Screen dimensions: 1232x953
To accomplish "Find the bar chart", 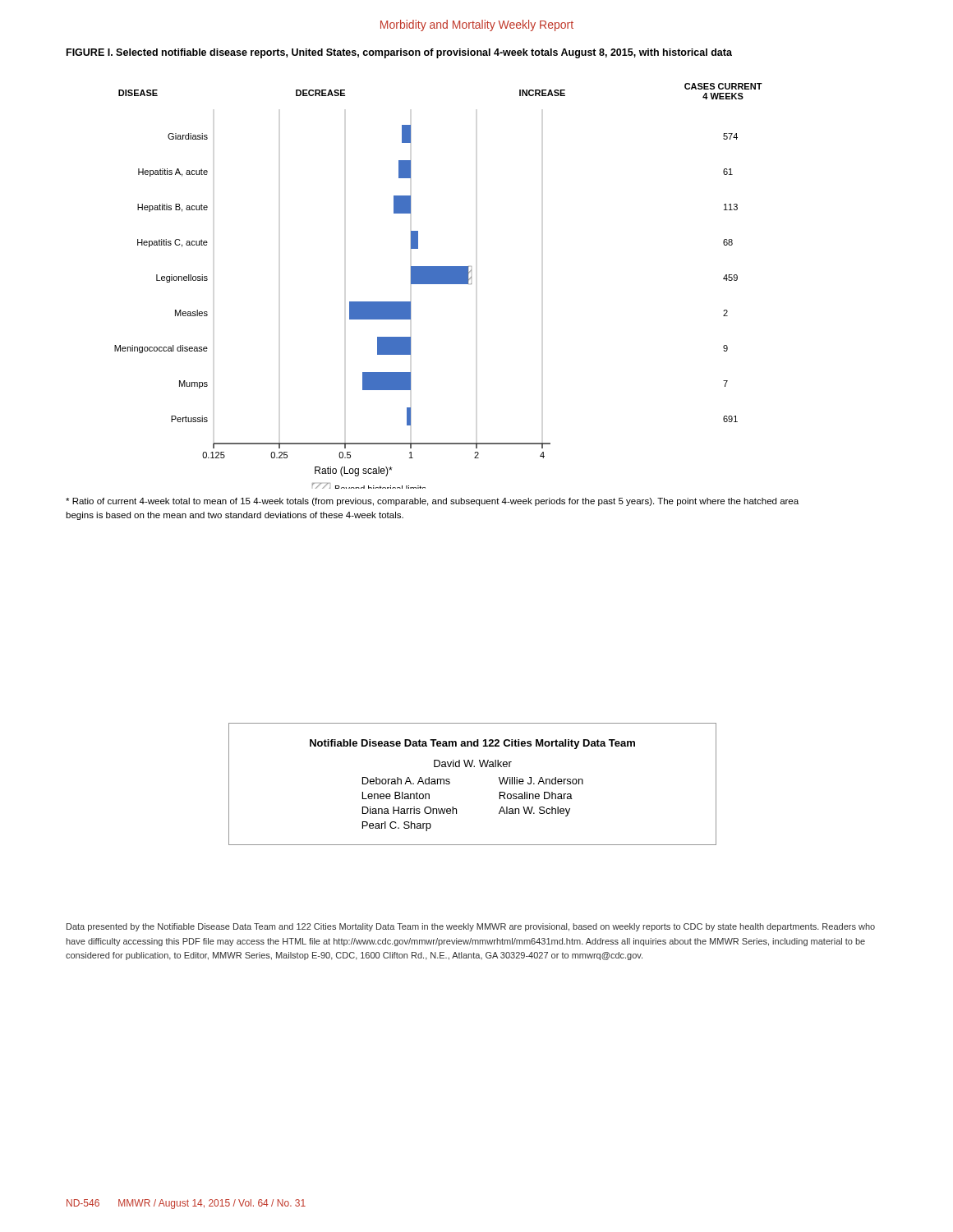I will (460, 283).
